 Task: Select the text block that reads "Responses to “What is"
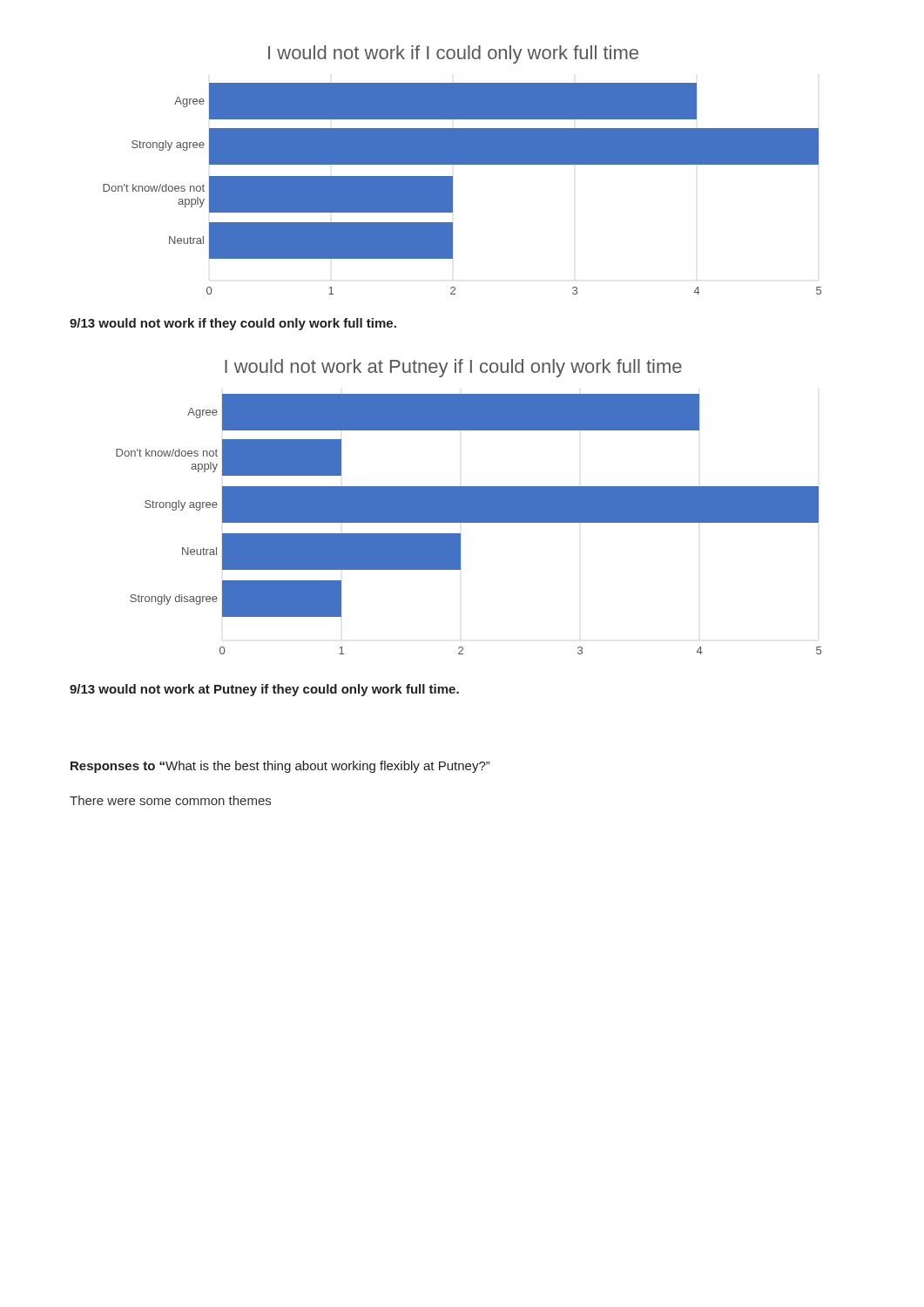click(453, 765)
